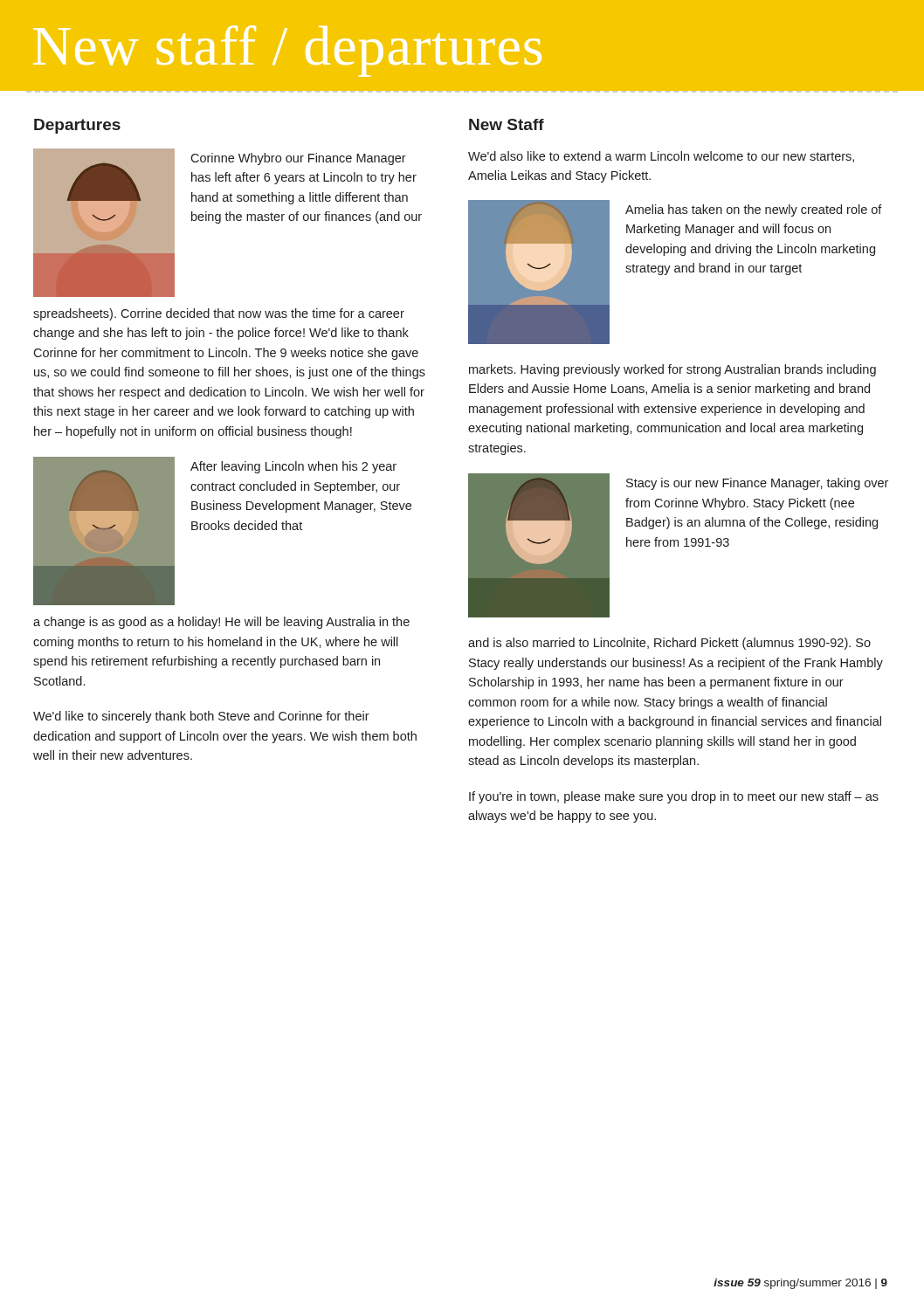Locate the text "New Staff"
Screen dimensions: 1310x924
pyautogui.click(x=506, y=124)
